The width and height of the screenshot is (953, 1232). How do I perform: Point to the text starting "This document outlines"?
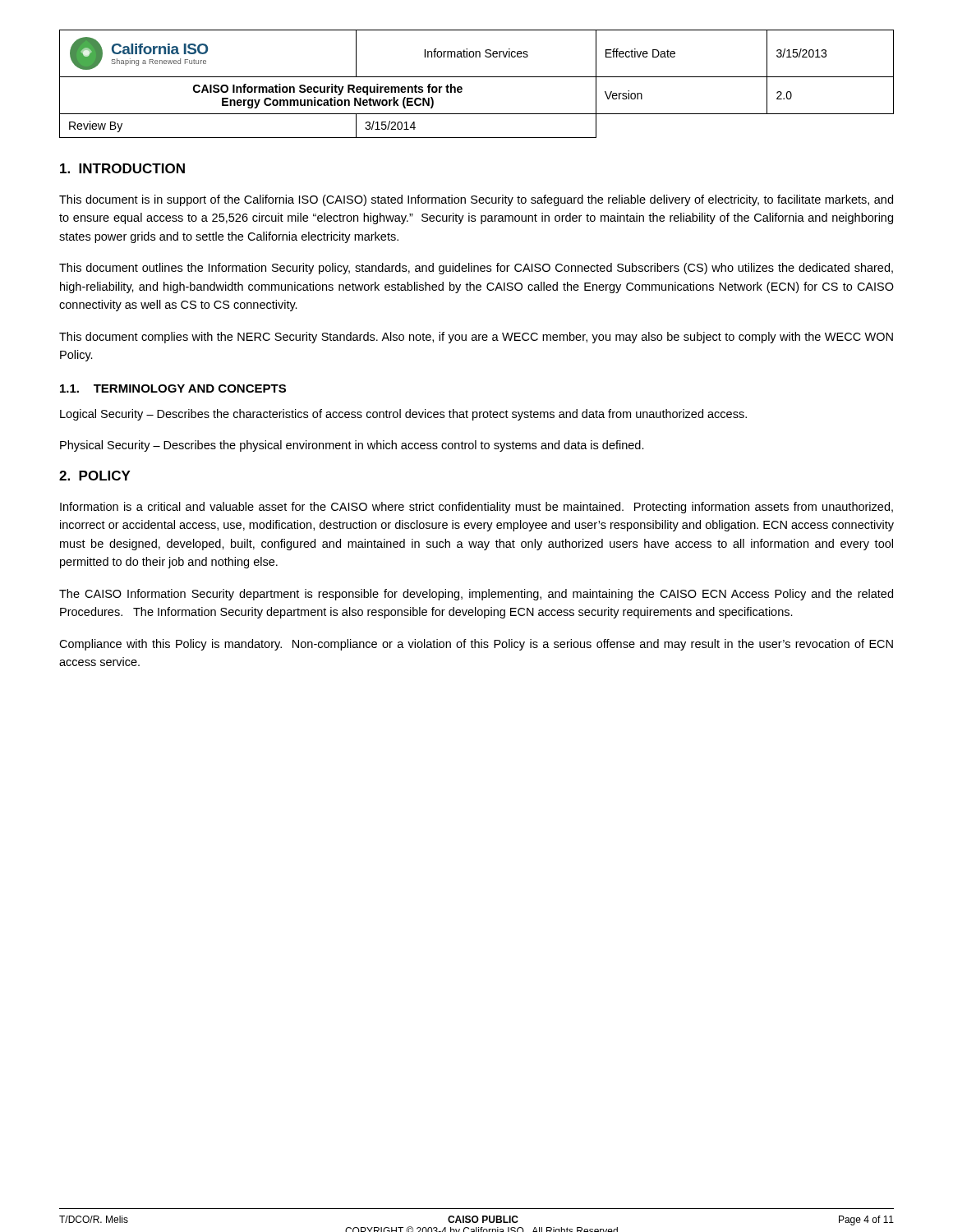click(476, 287)
